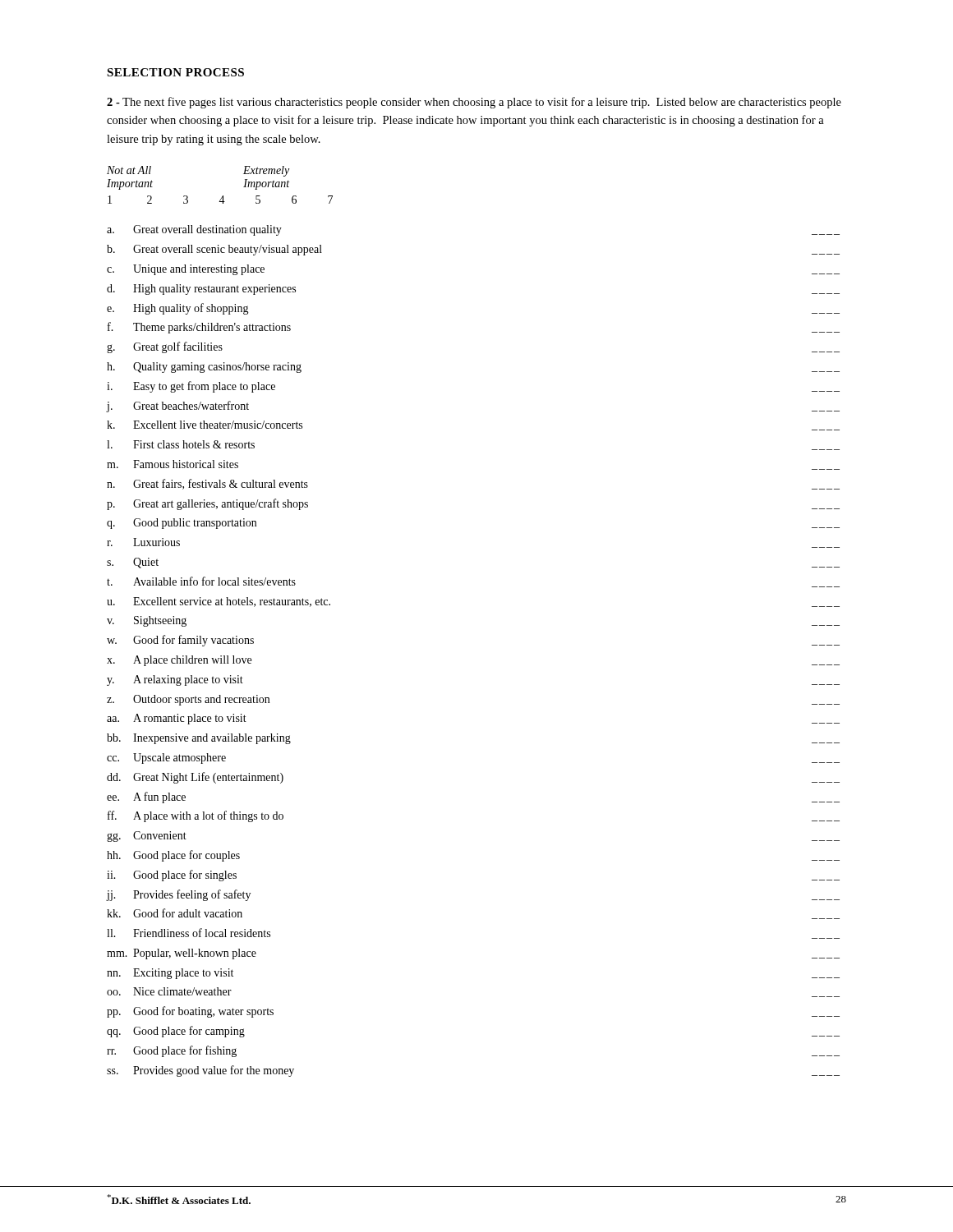This screenshot has height=1232, width=953.
Task: Point to "kk. Good for adult vacation ____"
Action: [188, 914]
